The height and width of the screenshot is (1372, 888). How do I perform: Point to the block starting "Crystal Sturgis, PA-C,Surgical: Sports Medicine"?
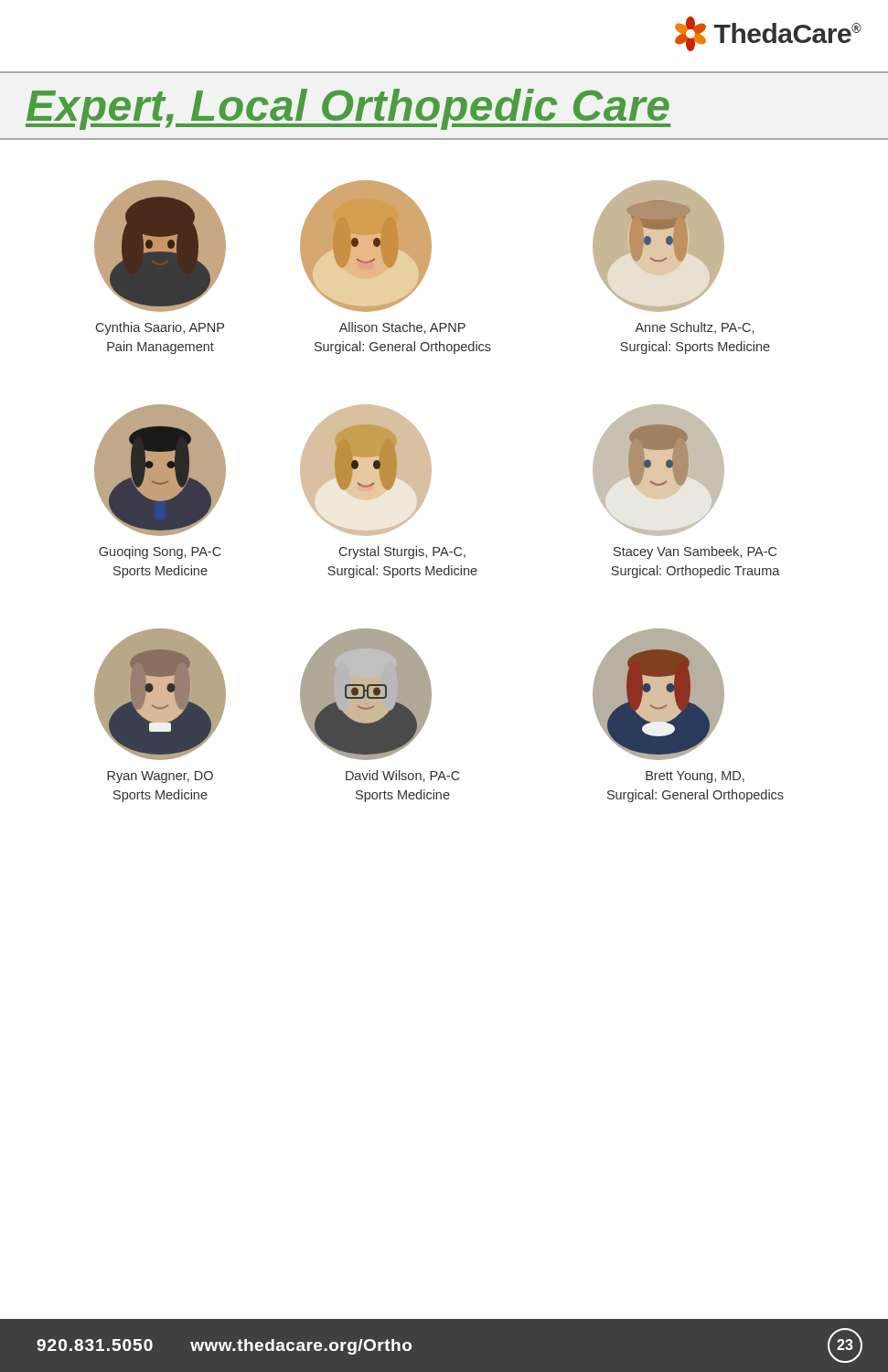[x=402, y=561]
